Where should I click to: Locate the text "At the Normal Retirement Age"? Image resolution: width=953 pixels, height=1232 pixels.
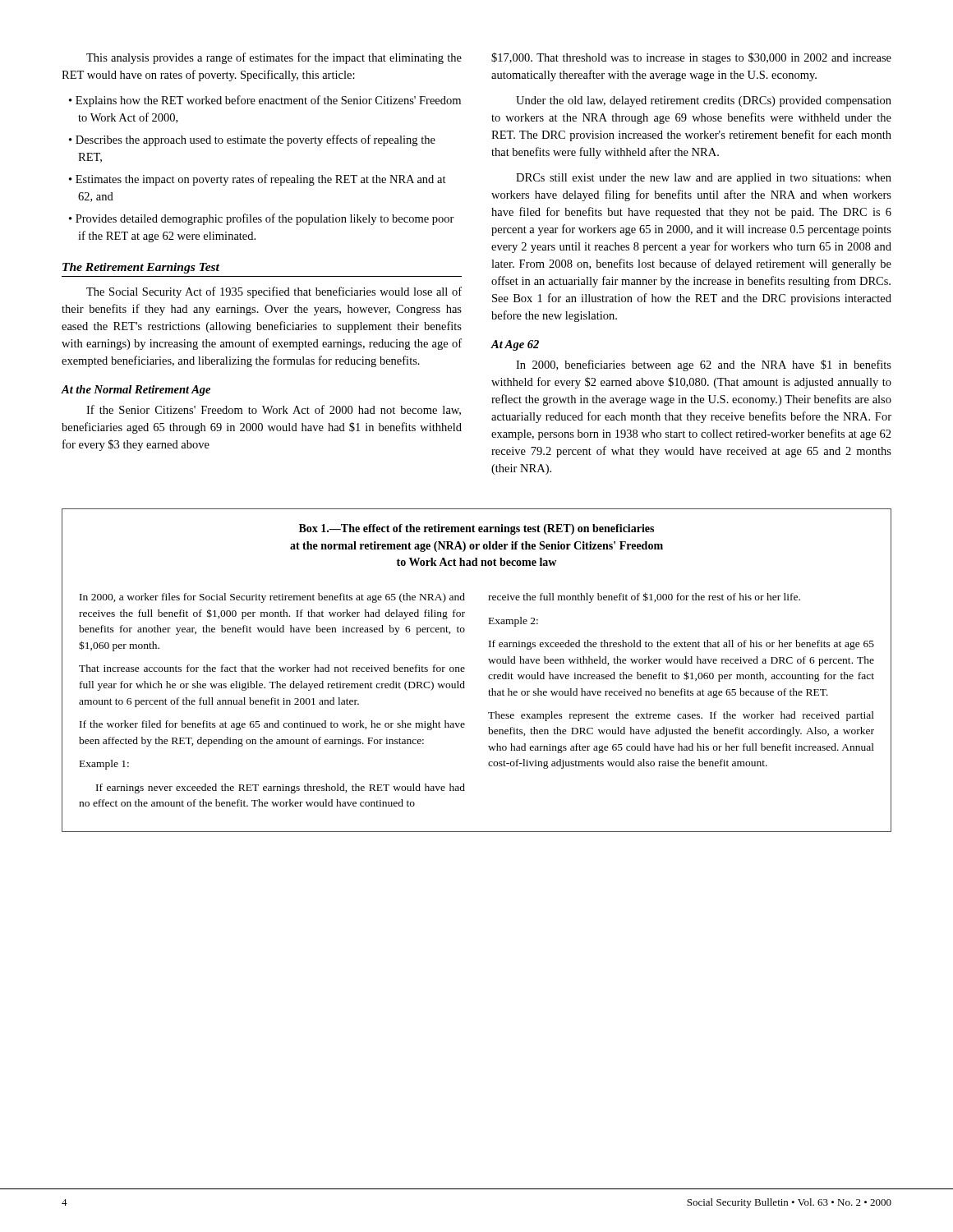click(136, 389)
